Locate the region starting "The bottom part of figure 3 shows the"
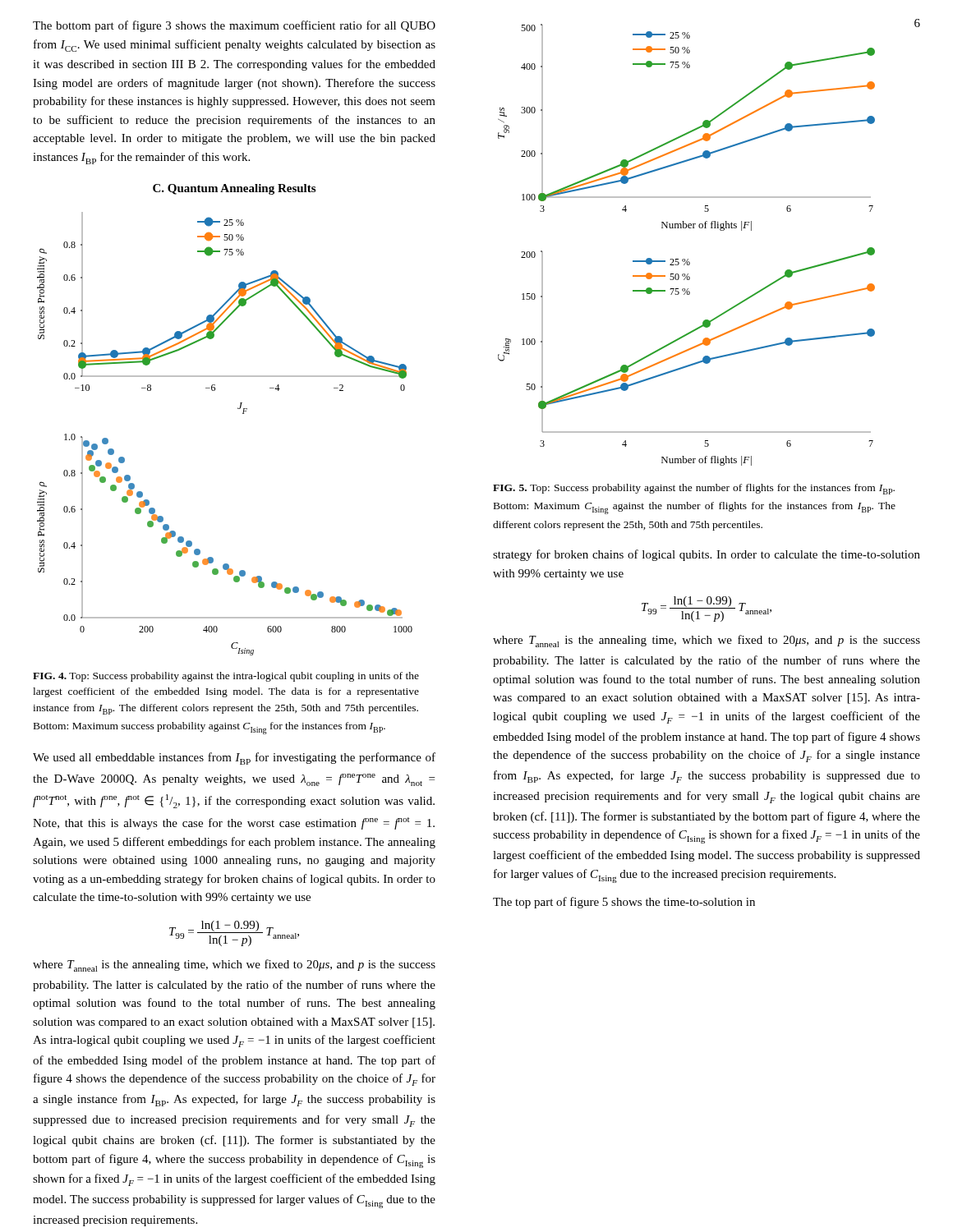This screenshot has height=1232, width=953. pyautogui.click(x=234, y=92)
